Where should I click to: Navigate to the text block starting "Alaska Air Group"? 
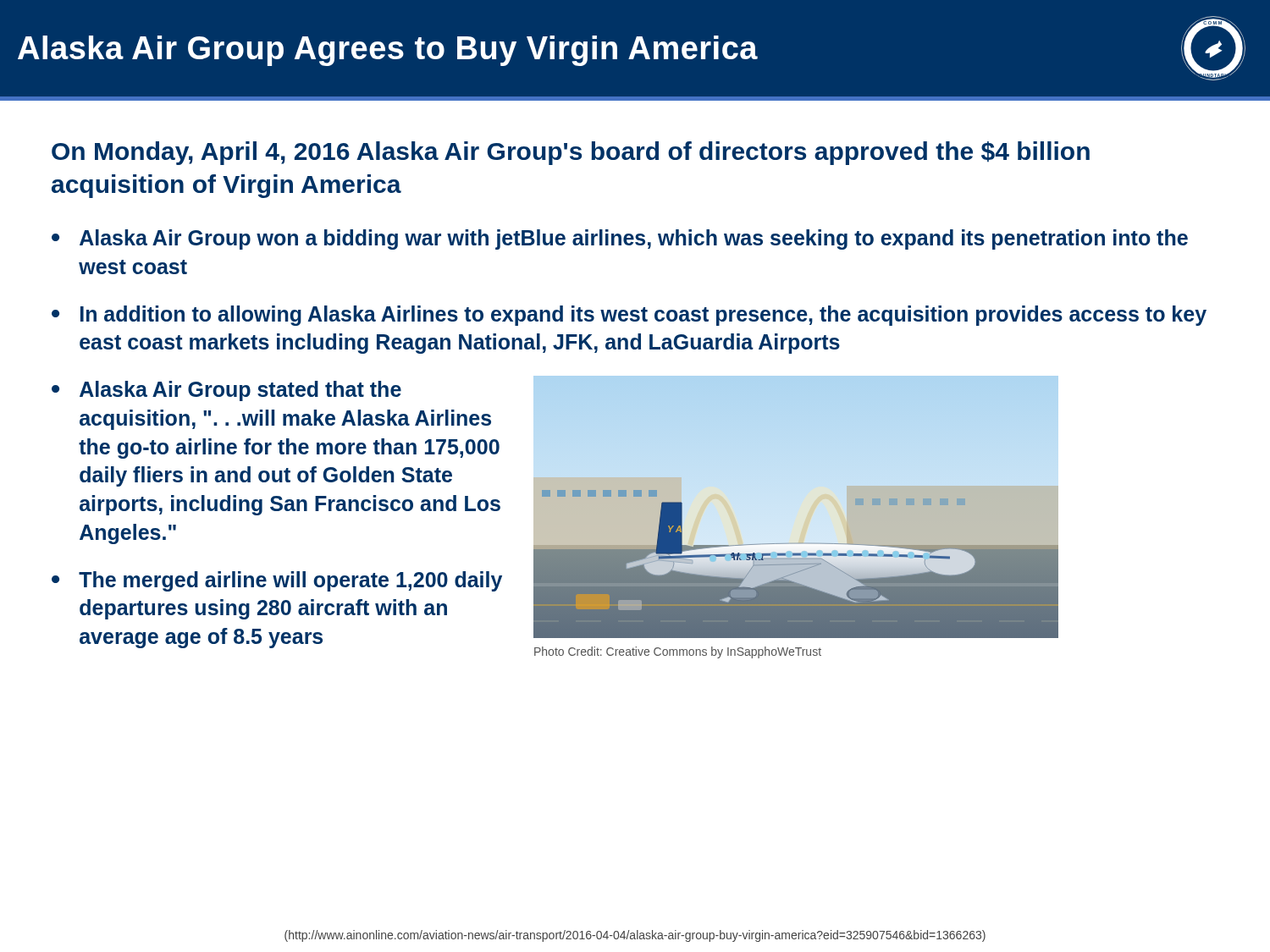click(632, 48)
